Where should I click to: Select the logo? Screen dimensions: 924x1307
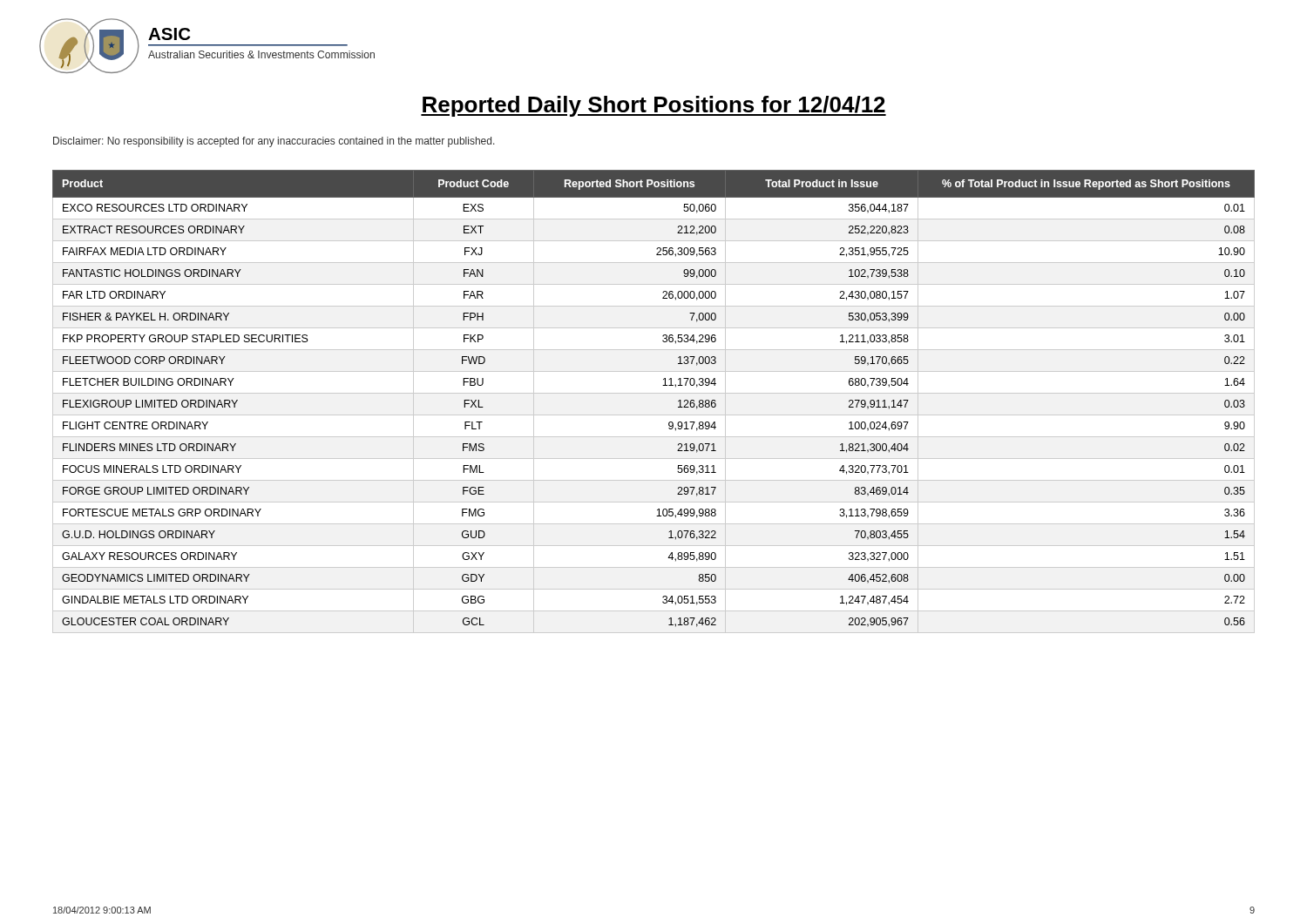coord(654,48)
